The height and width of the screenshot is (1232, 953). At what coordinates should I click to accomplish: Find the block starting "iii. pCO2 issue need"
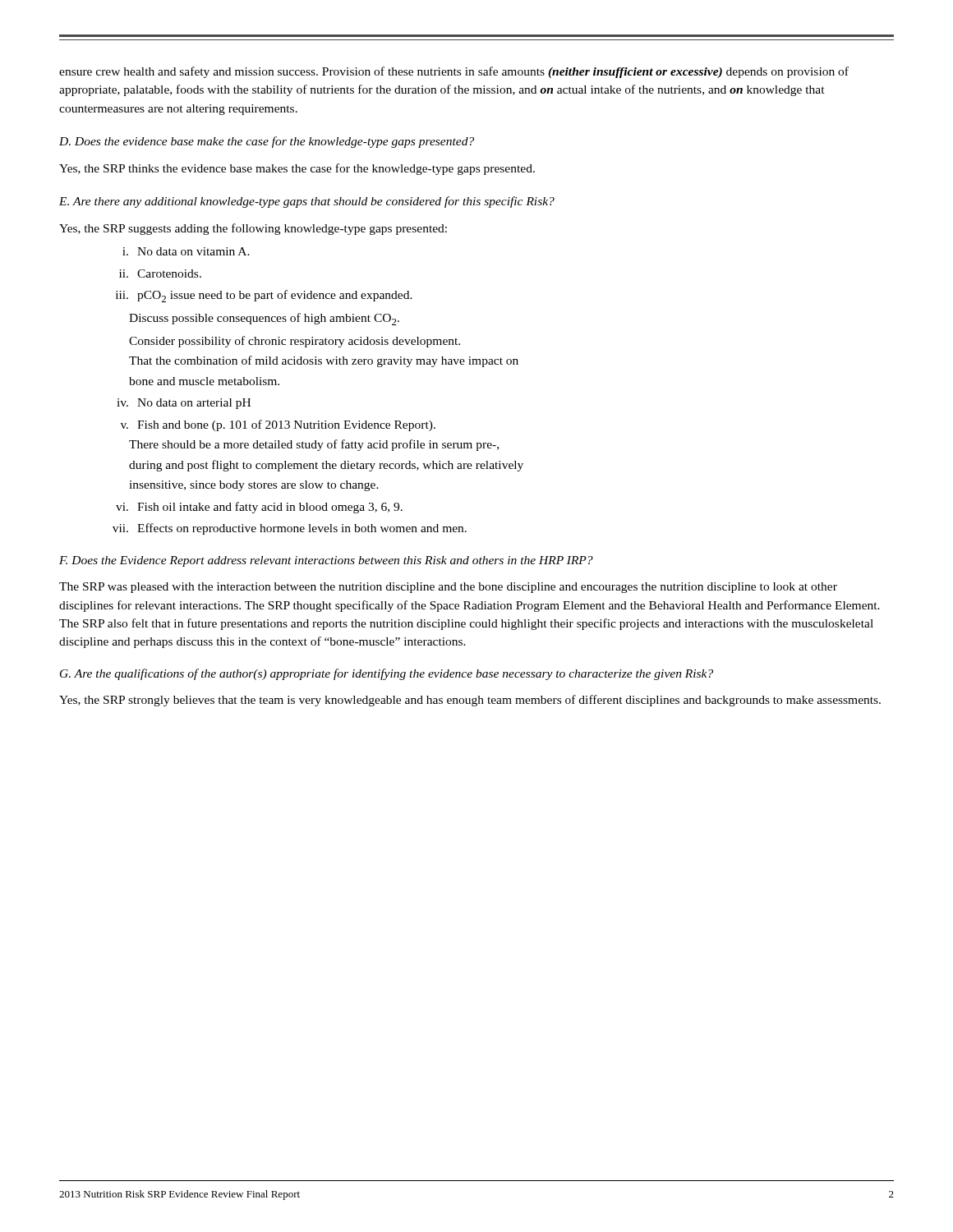click(264, 296)
